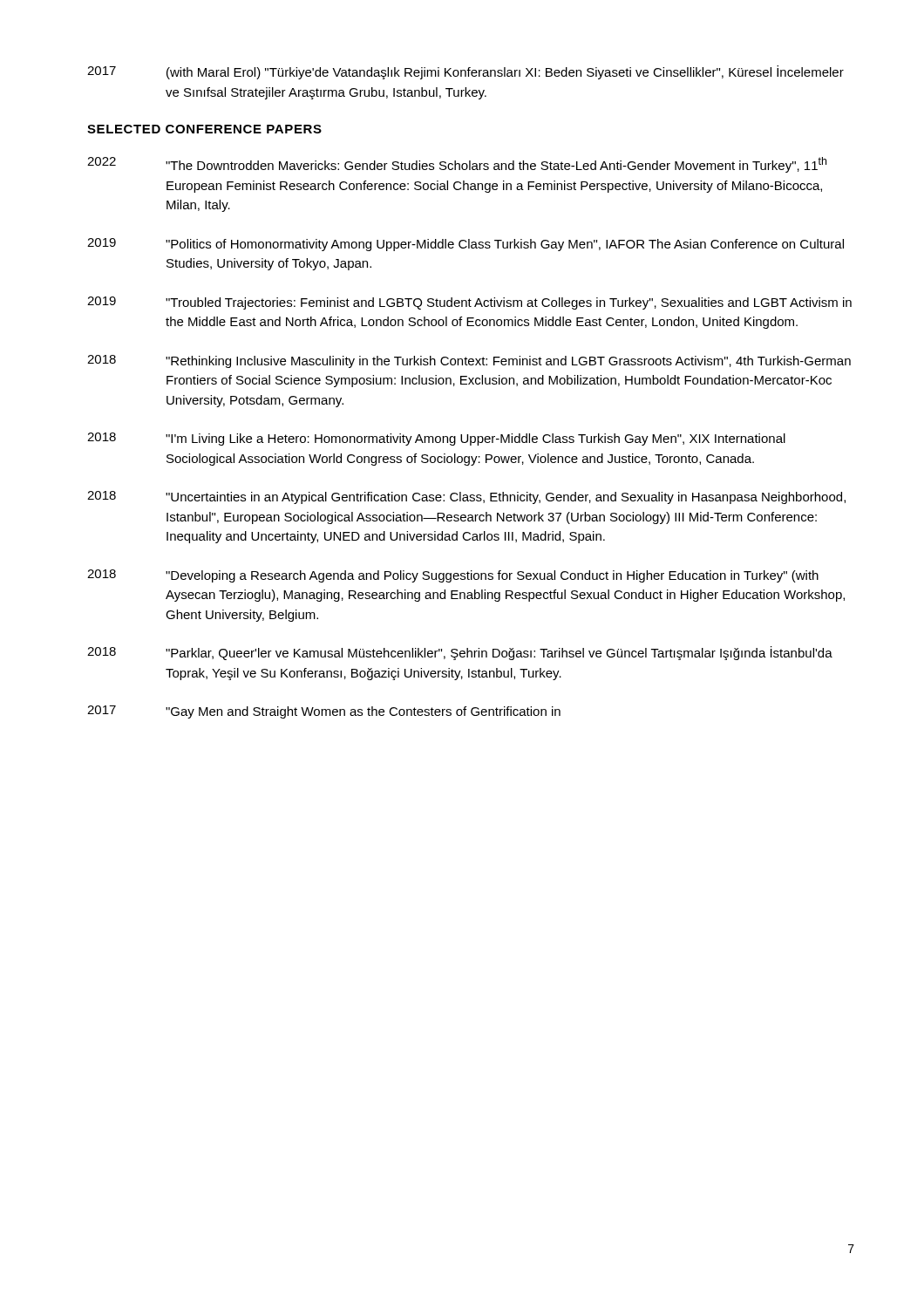Locate the block of text that opens with "2018 "Parklar, Queer'ler ve Kamusal"
The width and height of the screenshot is (924, 1308).
pos(471,663)
